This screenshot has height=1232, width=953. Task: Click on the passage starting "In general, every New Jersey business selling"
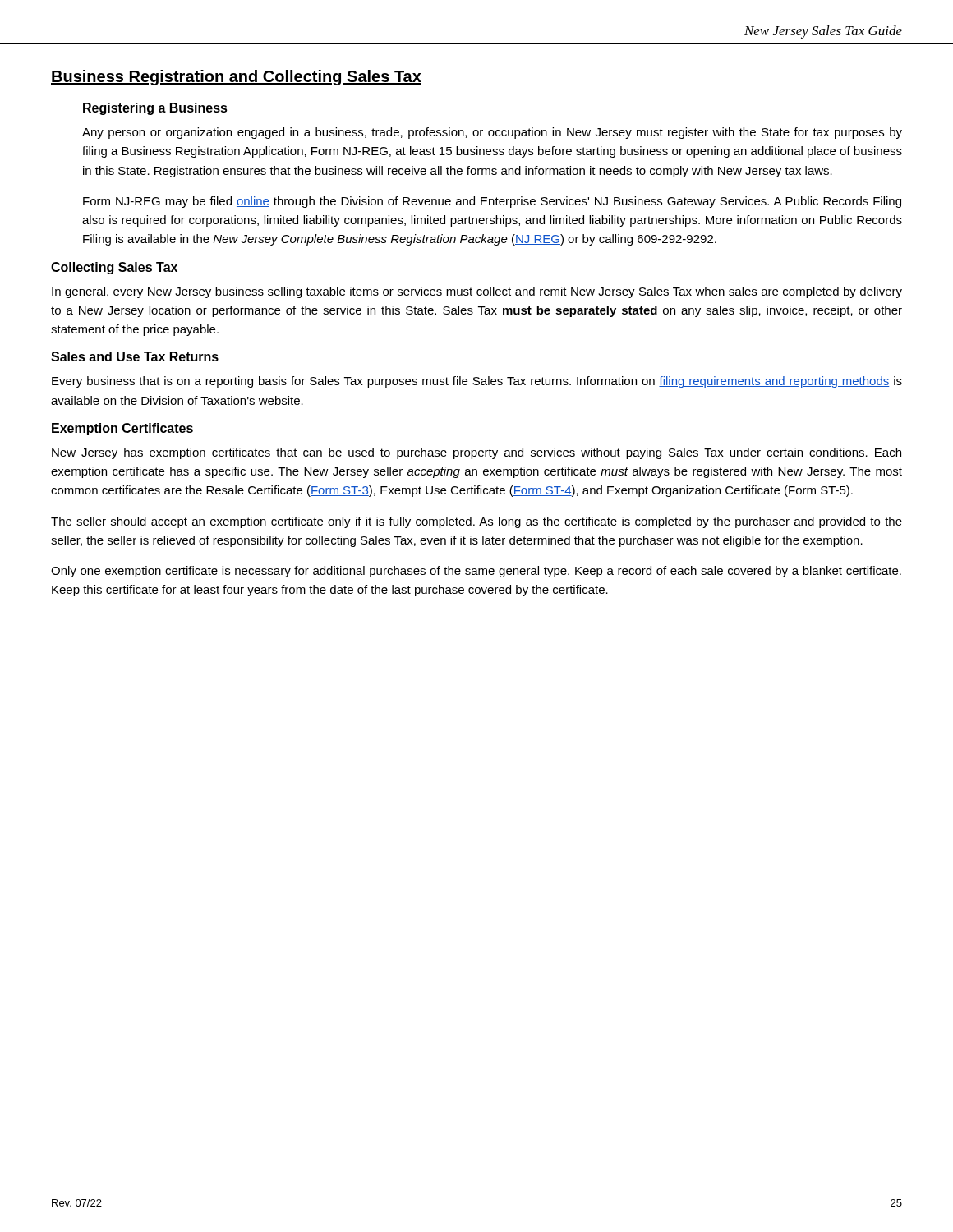click(x=476, y=310)
